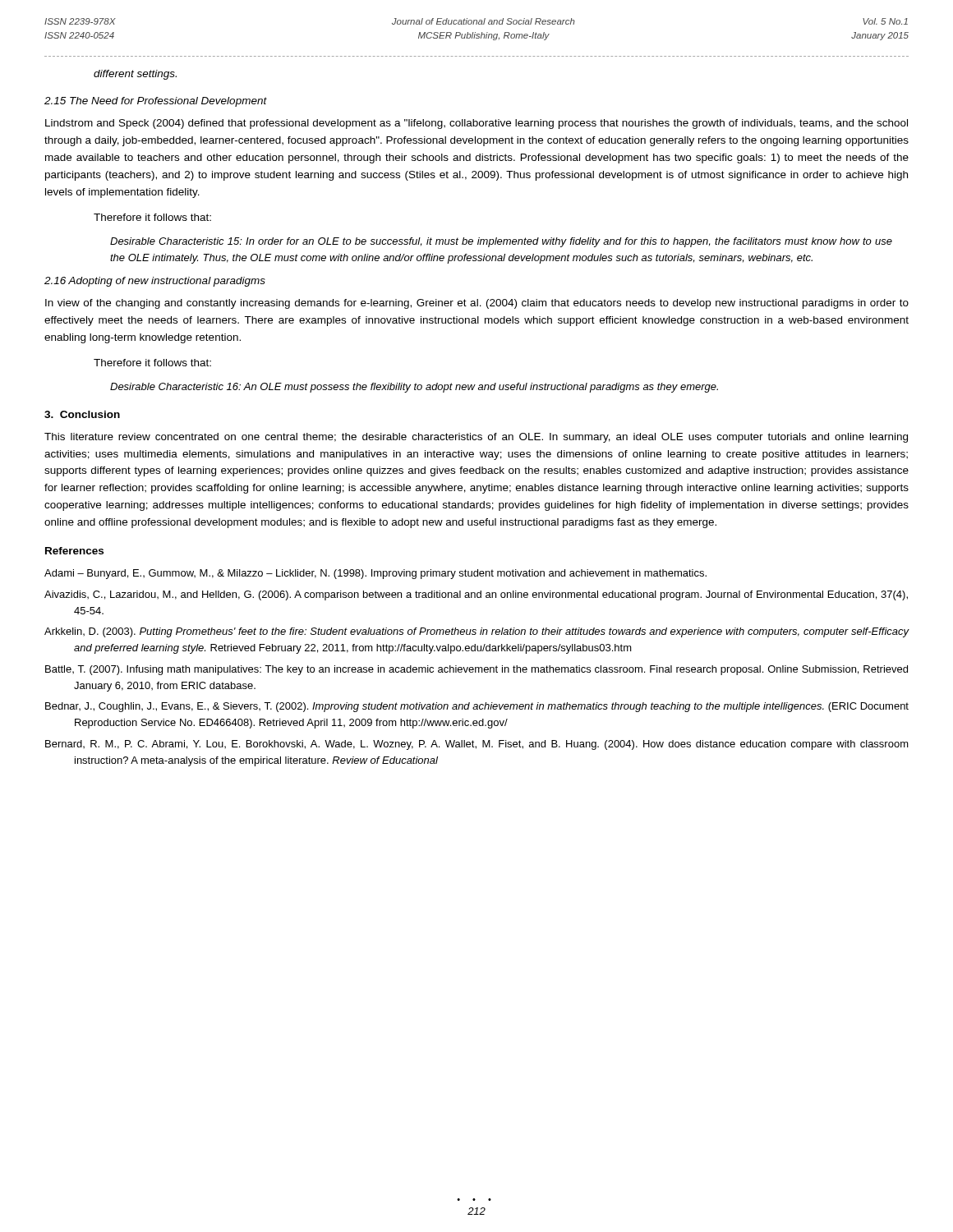Click on the list item that reads "Adami – Bunyard, E., Gummow, M., & Milazzo"
953x1232 pixels.
coord(376,573)
